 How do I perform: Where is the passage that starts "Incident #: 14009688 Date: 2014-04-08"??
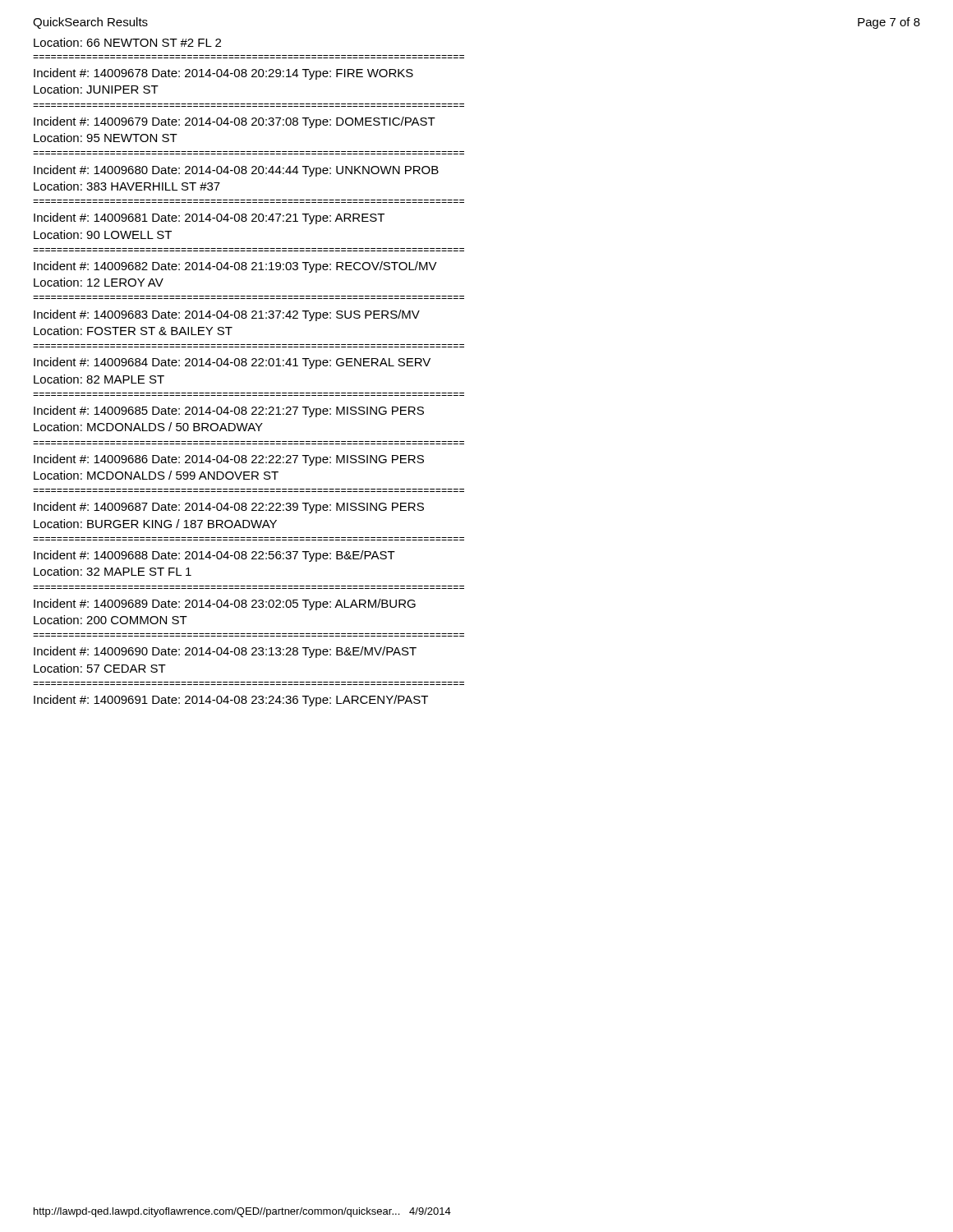214,556
